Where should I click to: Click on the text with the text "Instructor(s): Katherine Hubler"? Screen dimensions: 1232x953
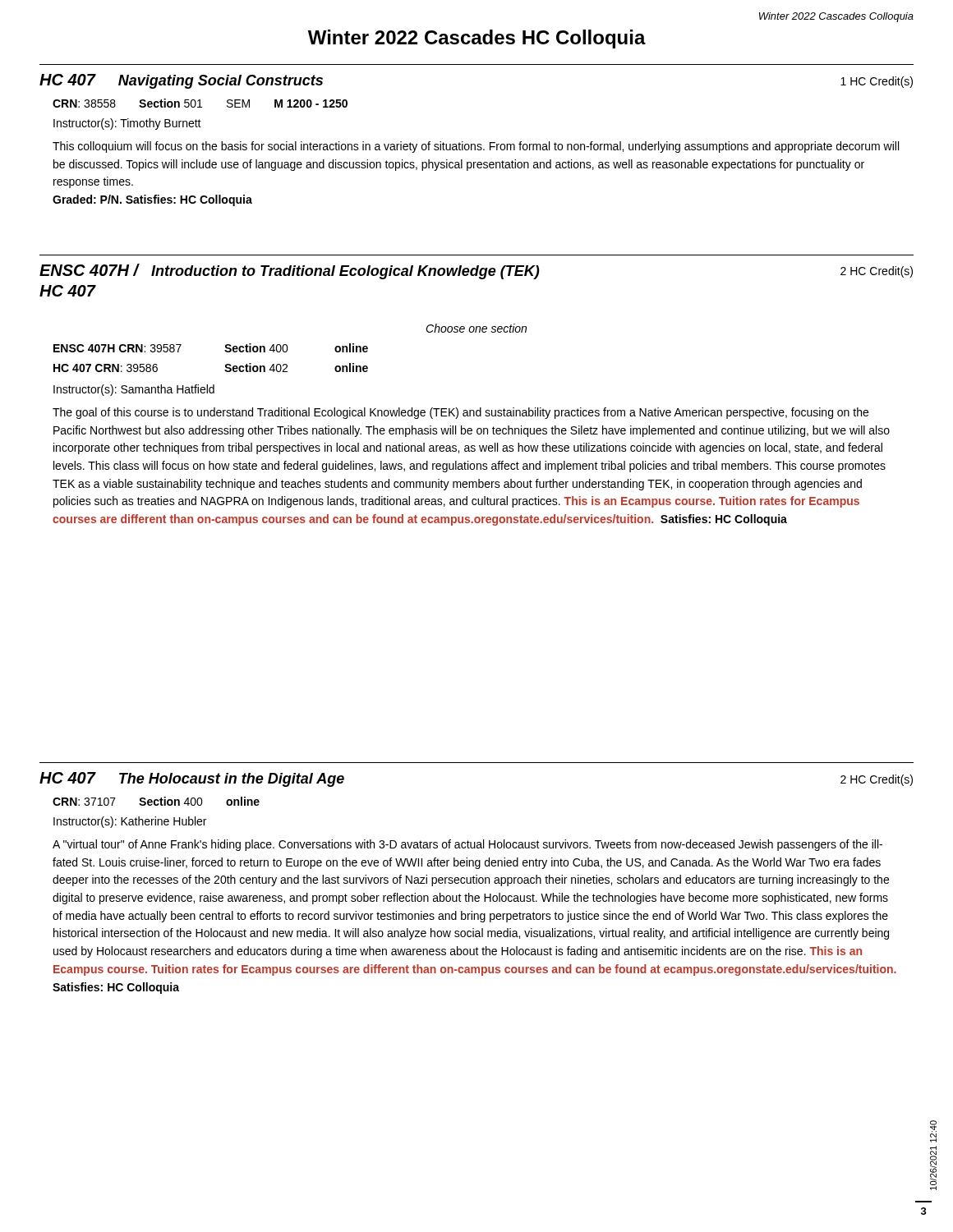pos(130,821)
